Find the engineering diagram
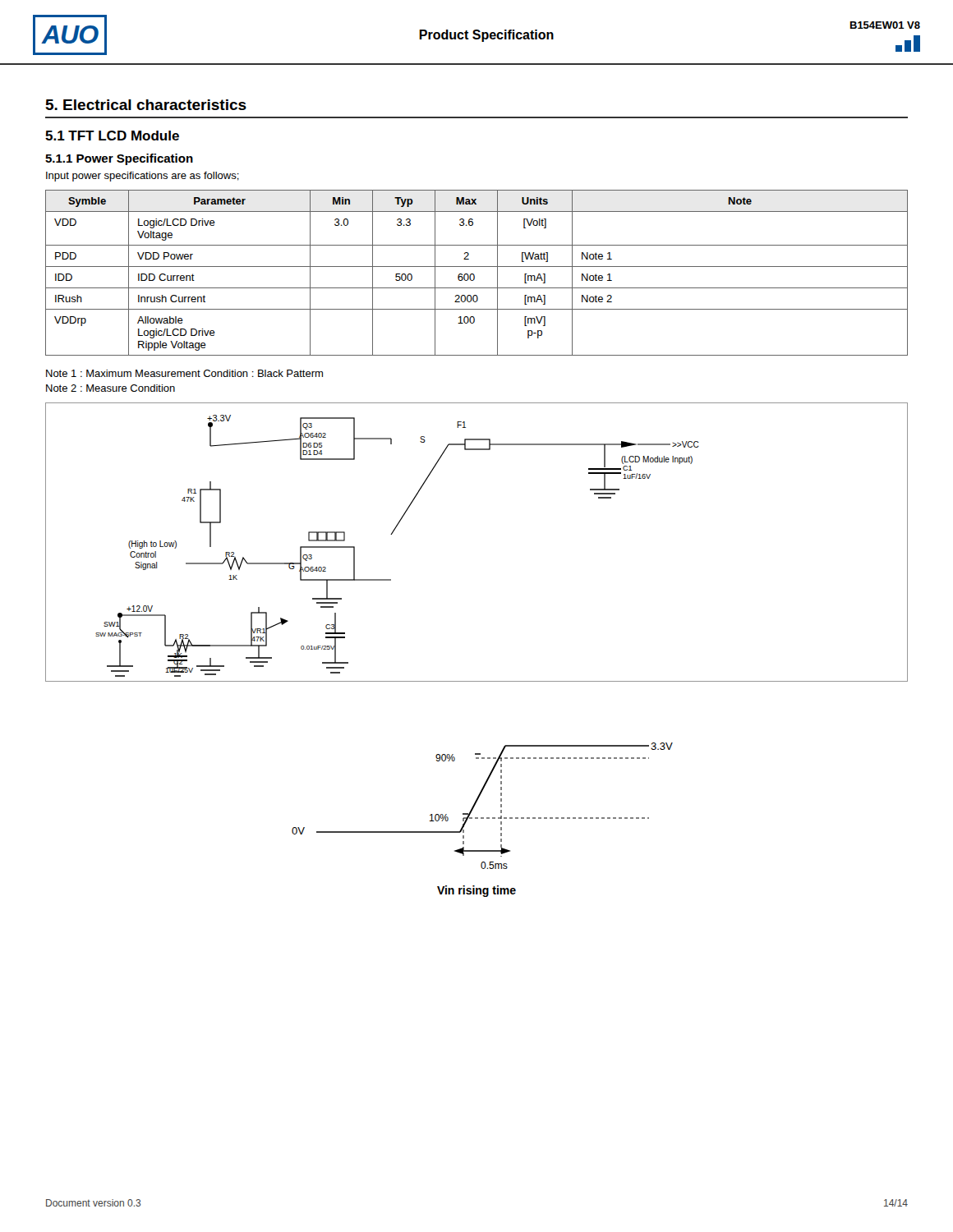 pos(476,787)
